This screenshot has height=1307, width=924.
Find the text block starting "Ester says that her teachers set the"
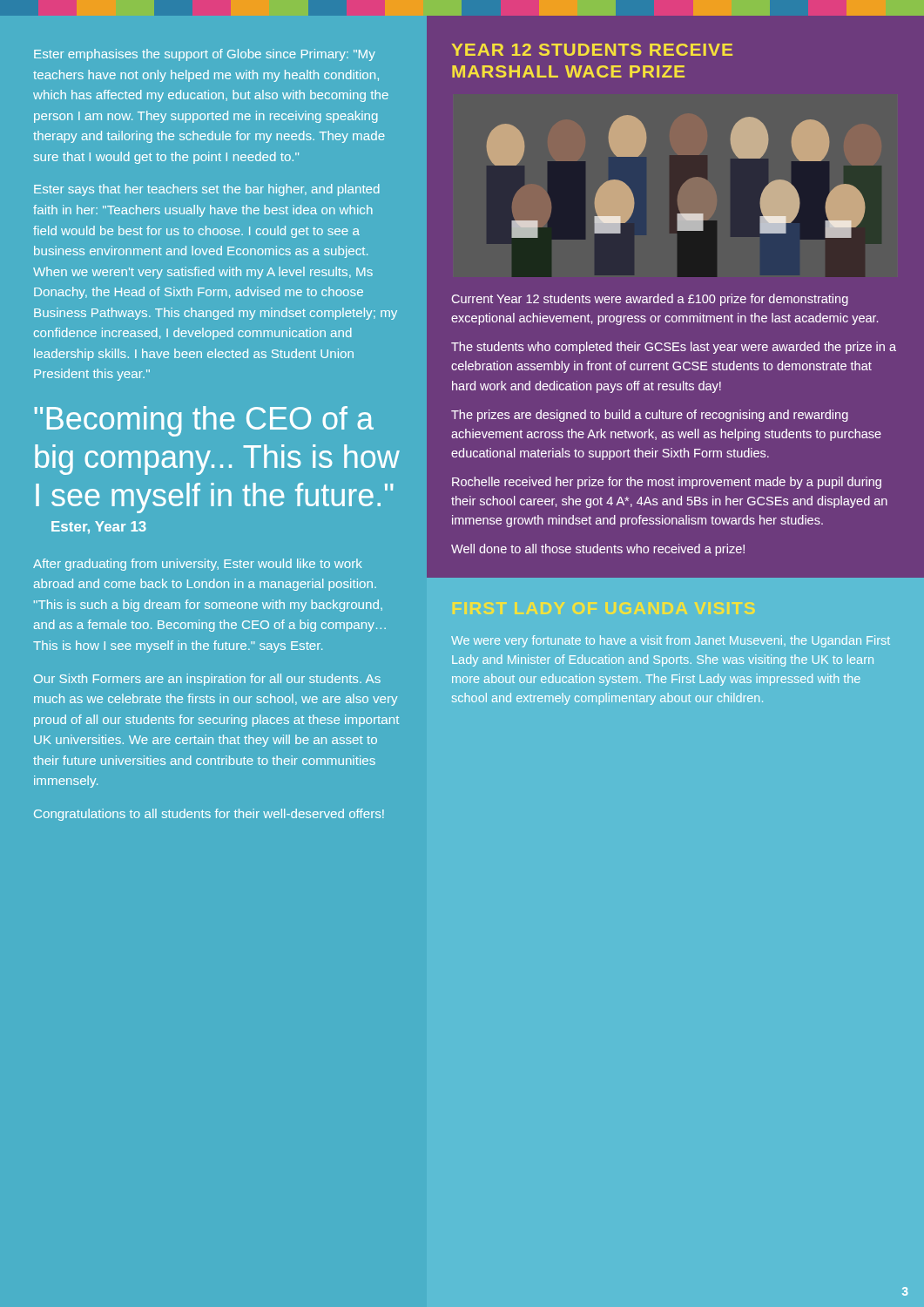(x=217, y=282)
